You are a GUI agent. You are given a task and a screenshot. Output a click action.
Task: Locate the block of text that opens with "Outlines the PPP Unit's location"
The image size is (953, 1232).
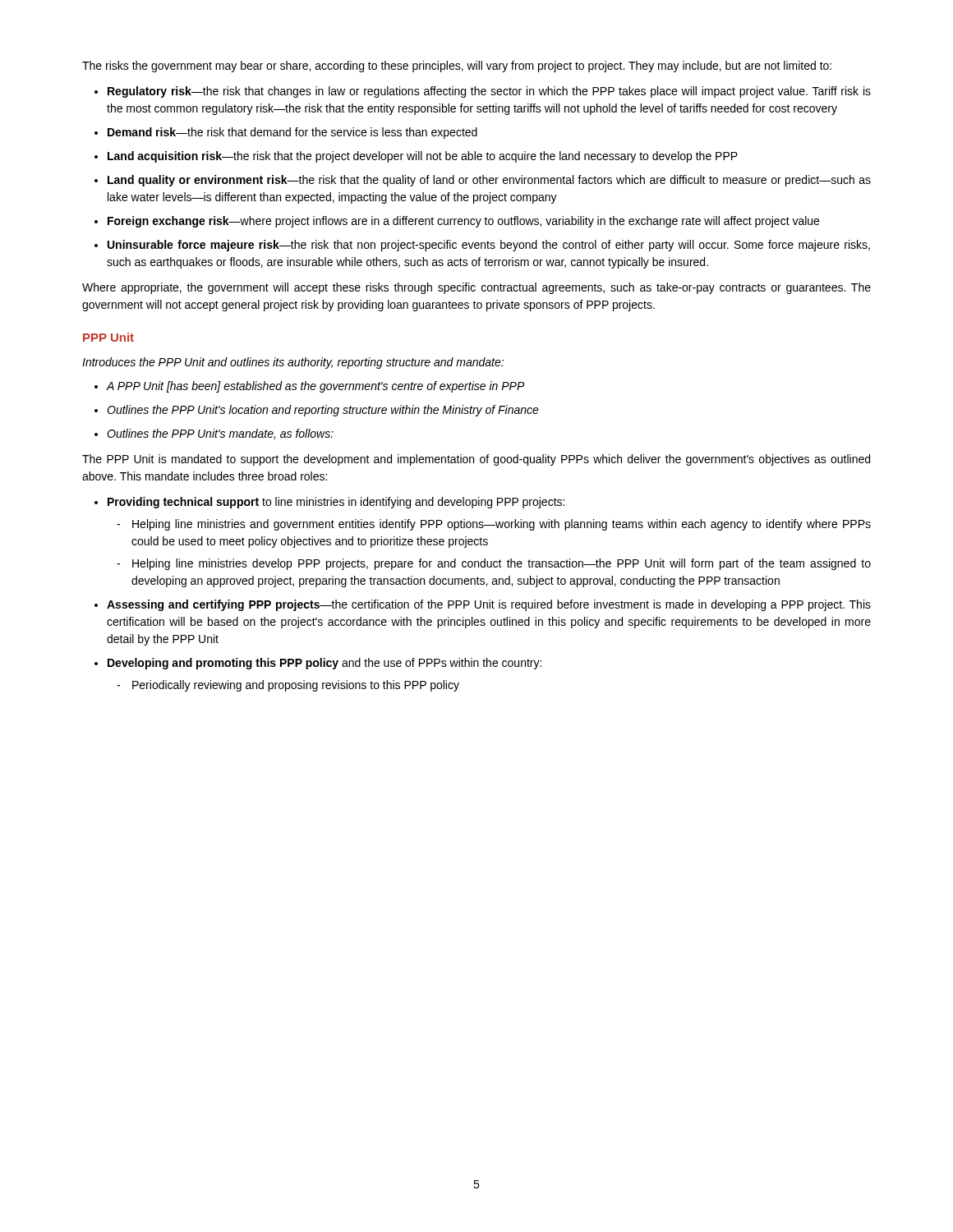click(x=489, y=410)
